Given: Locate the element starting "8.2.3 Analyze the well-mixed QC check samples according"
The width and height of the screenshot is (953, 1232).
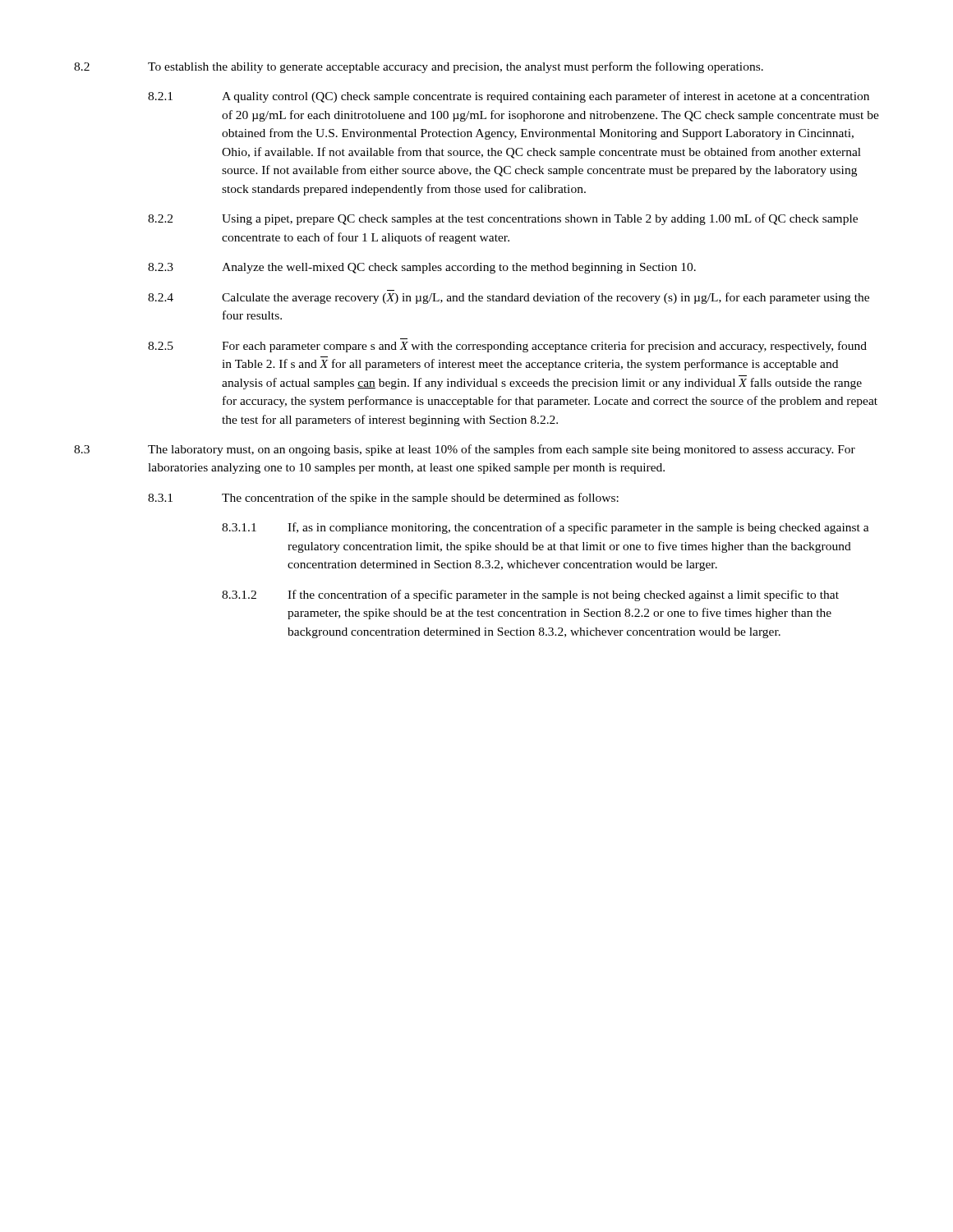Looking at the screenshot, I should coord(513,267).
